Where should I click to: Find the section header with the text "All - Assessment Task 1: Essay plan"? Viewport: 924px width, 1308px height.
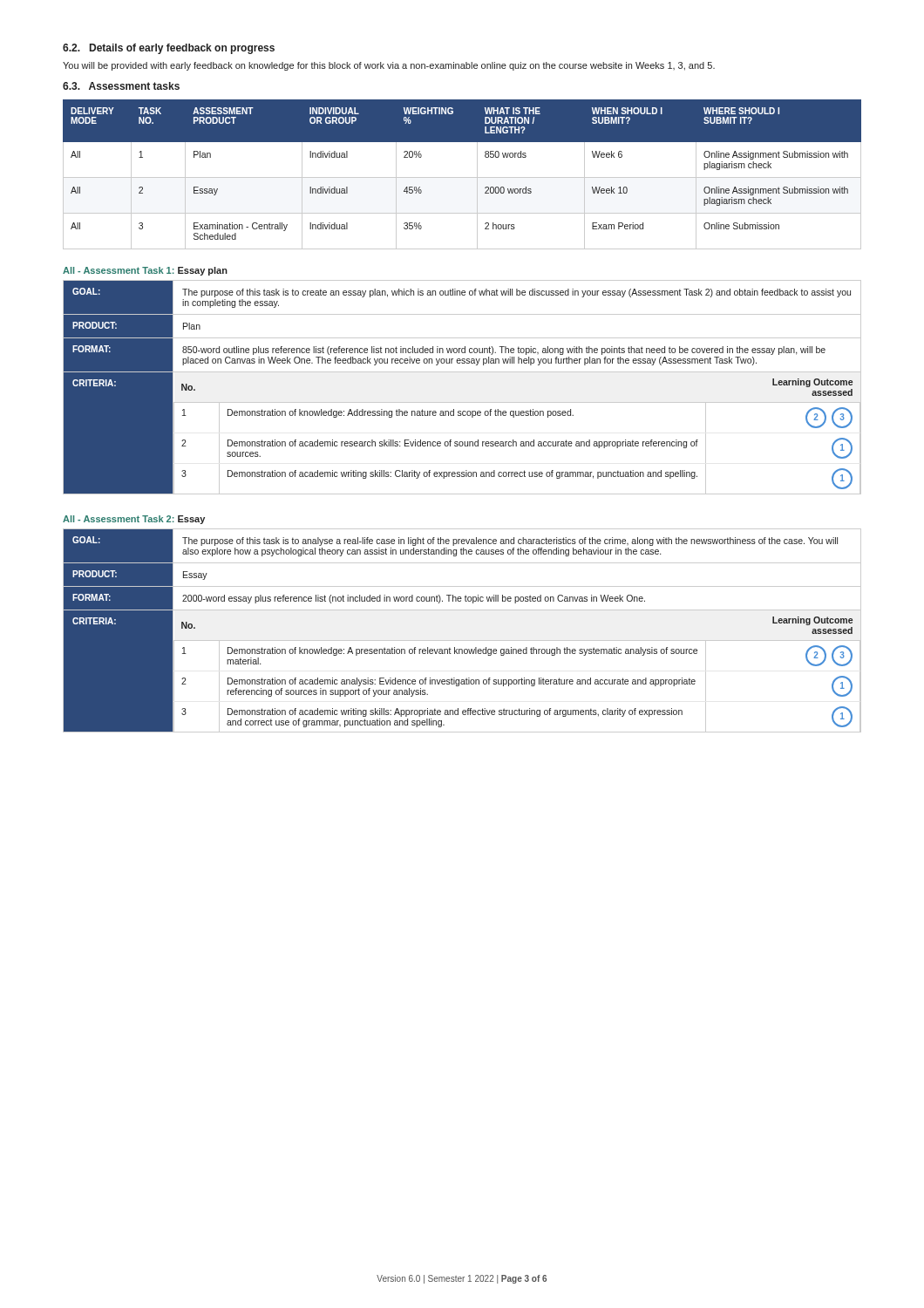[x=145, y=270]
